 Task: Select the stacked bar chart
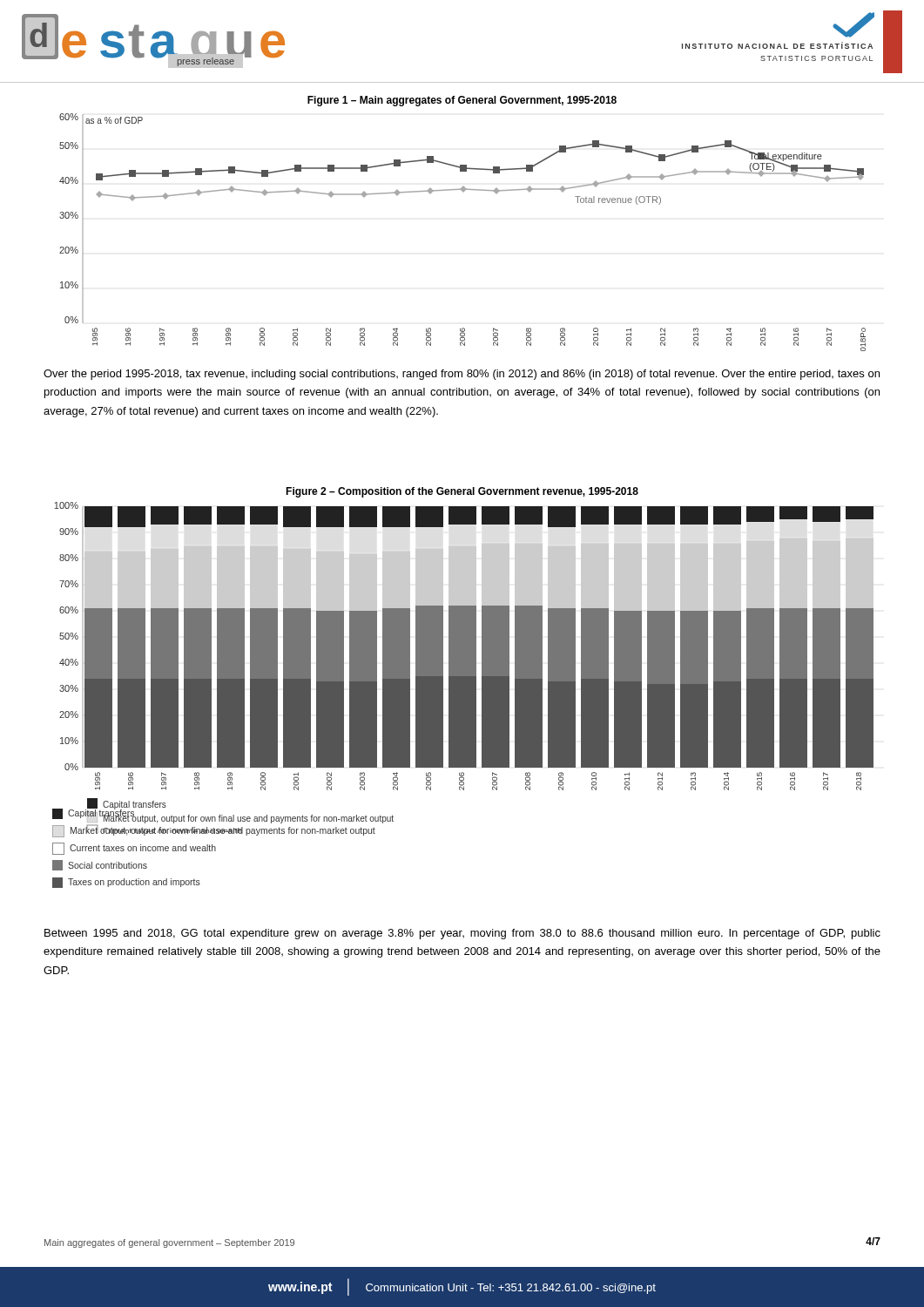469,667
